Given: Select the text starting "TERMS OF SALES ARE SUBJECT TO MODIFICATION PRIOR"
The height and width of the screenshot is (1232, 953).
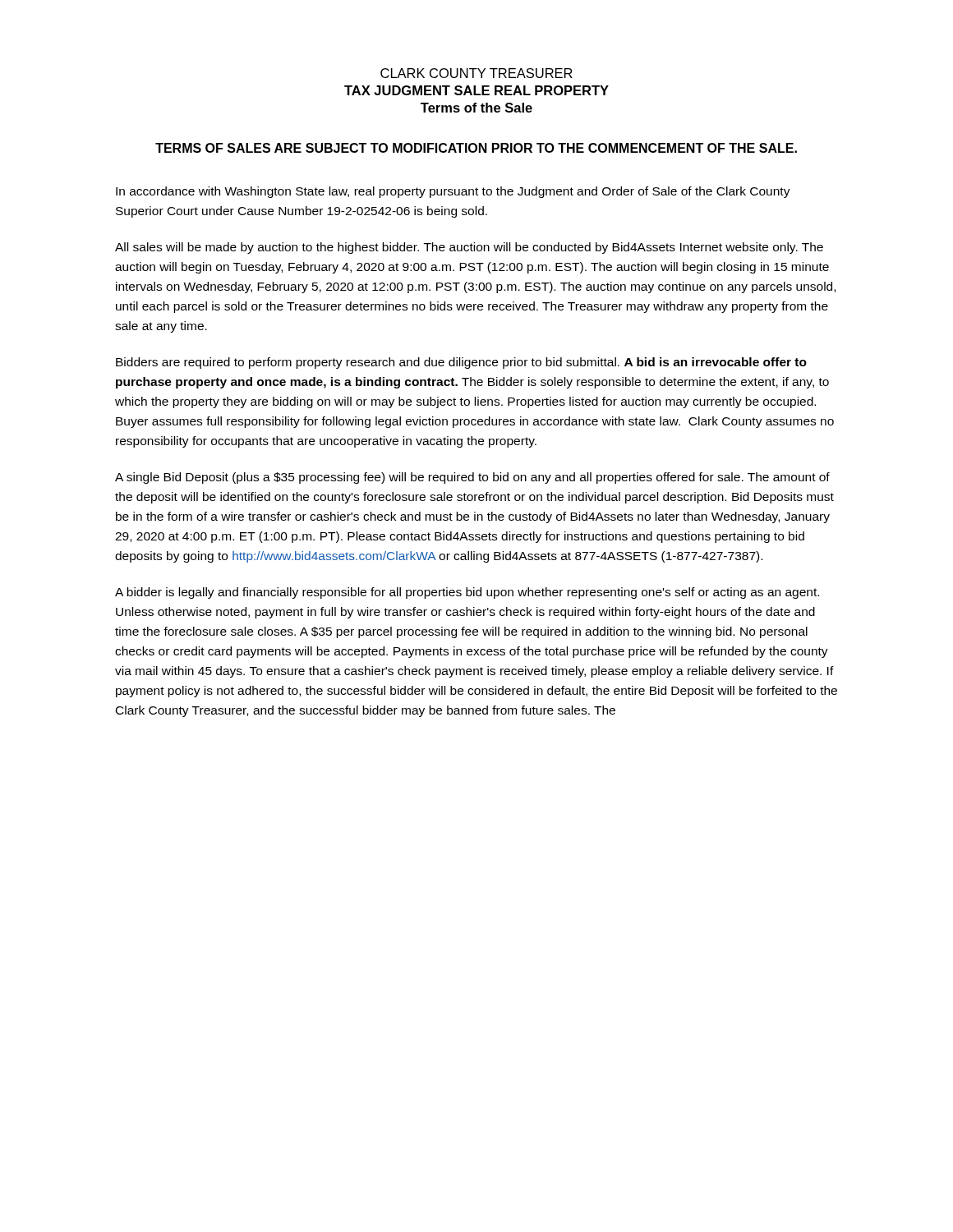Looking at the screenshot, I should click(476, 148).
